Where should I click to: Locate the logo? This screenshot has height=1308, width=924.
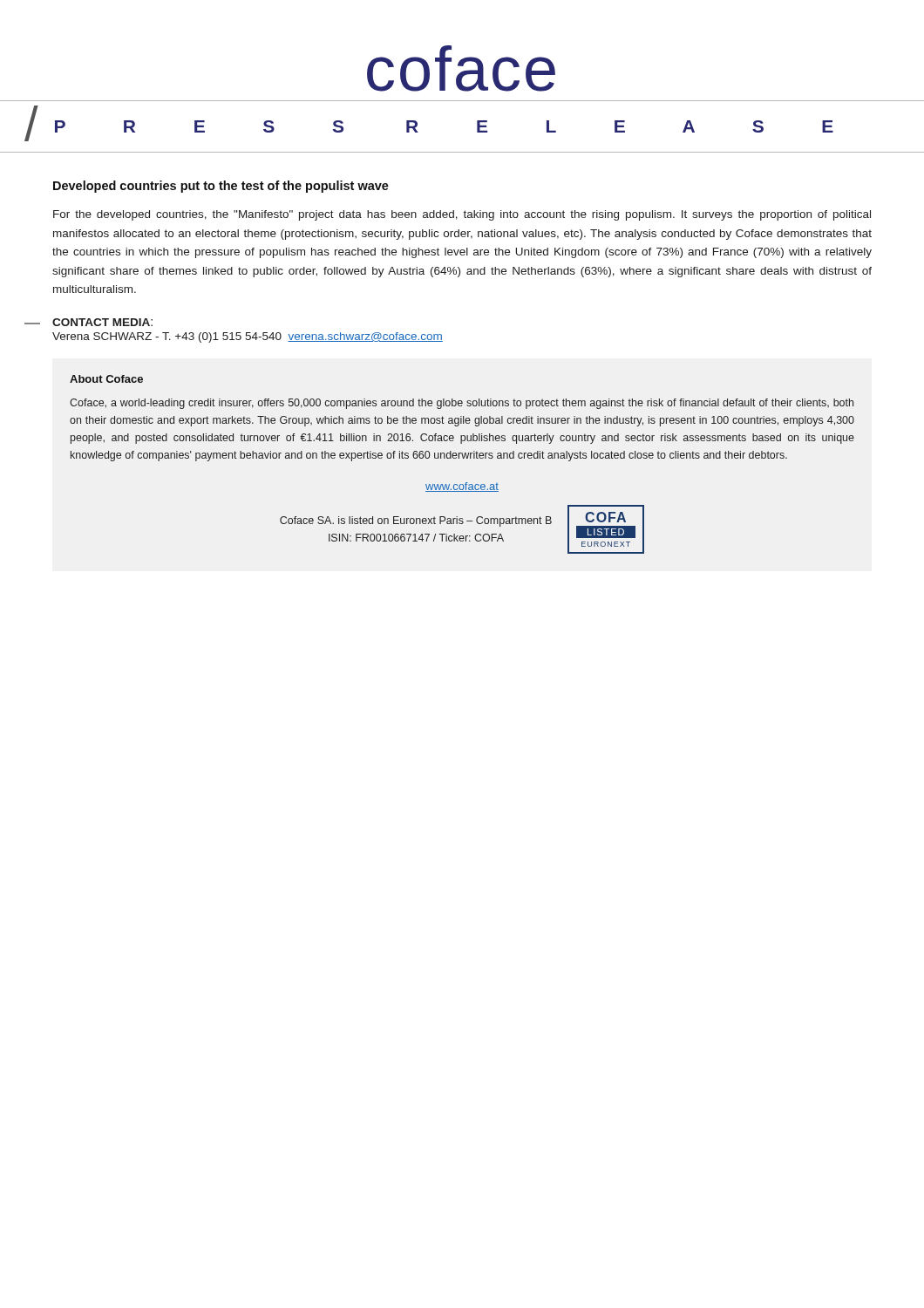click(606, 529)
